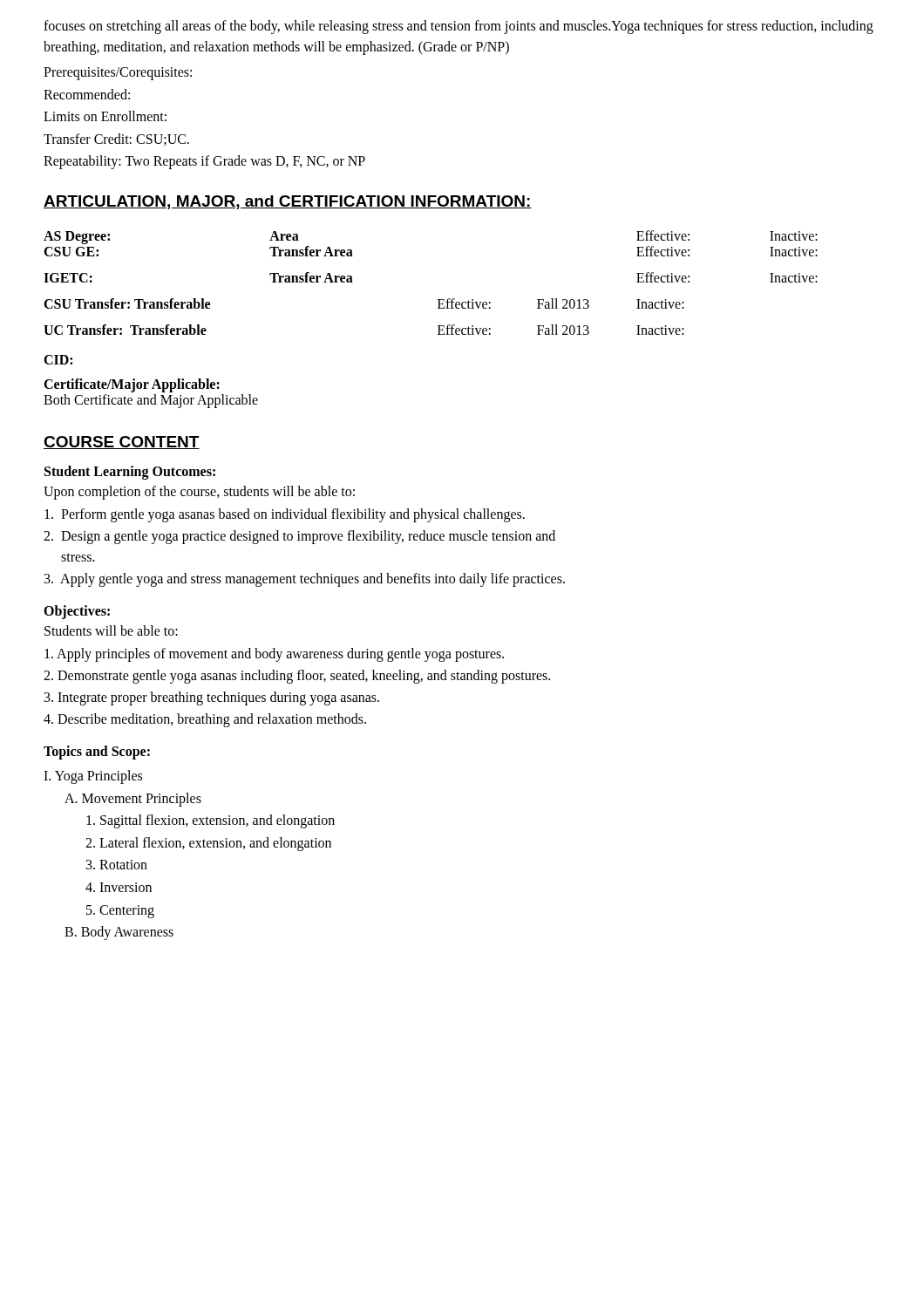
Task: Select the block starting "A. Movement Principles"
Action: pos(133,798)
